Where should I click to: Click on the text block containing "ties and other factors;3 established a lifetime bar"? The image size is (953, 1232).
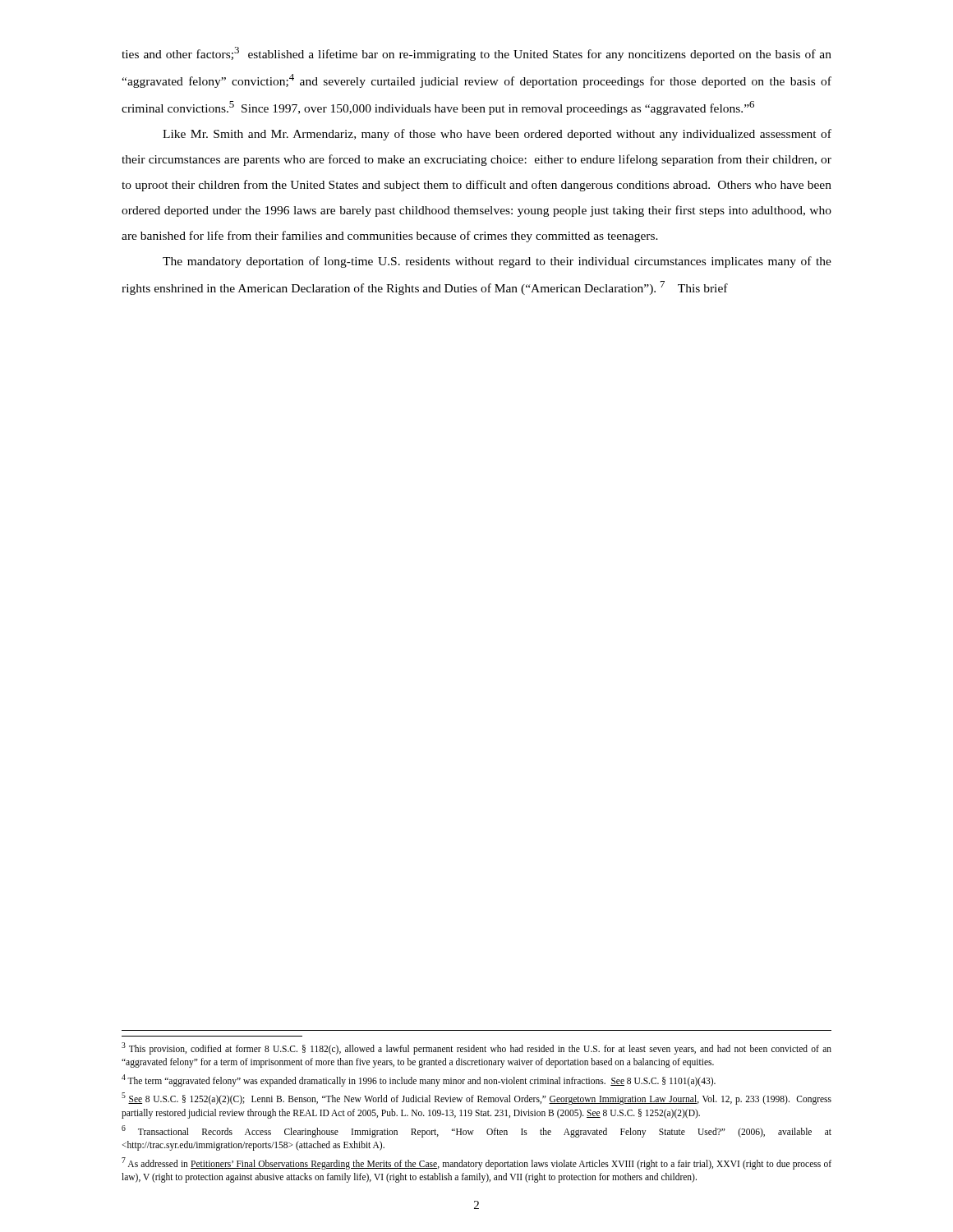(476, 80)
